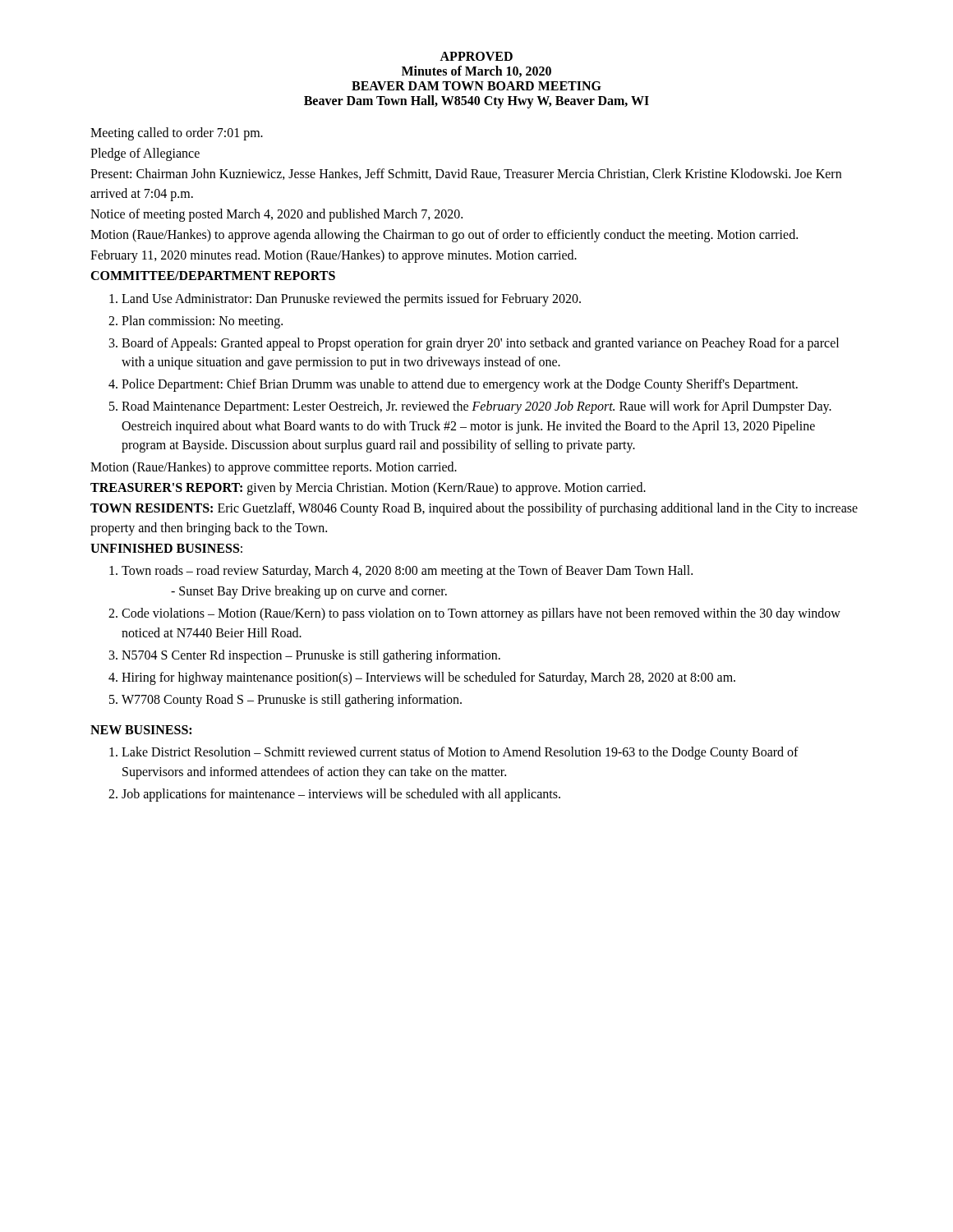
Task: Find the region starting "February 11, 2020 minutes read. Motion (Raue/Hankes) to"
Action: [x=476, y=255]
